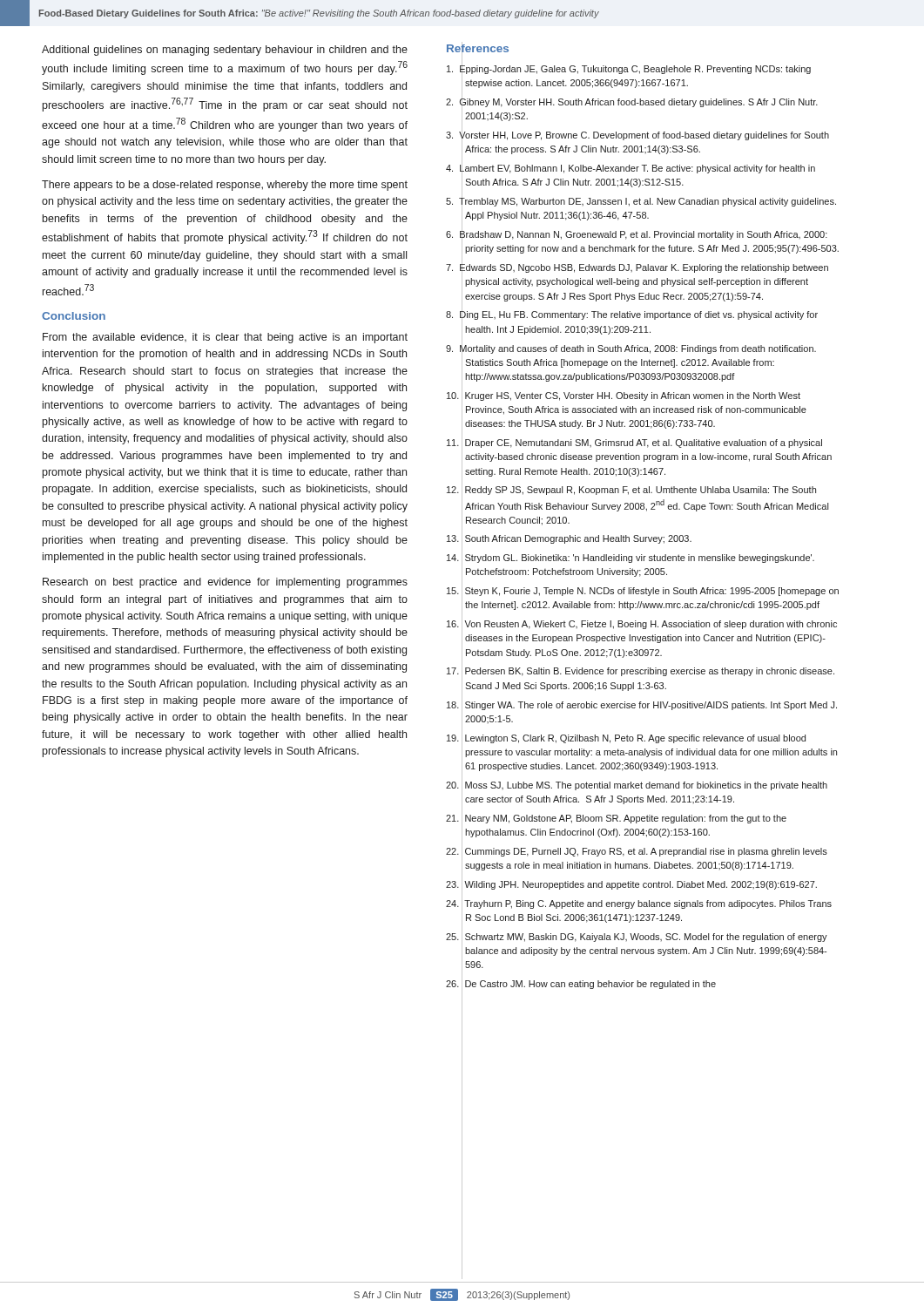
Task: Find the block on this page that starts "9. Mortality and causes of death"
Action: click(631, 362)
